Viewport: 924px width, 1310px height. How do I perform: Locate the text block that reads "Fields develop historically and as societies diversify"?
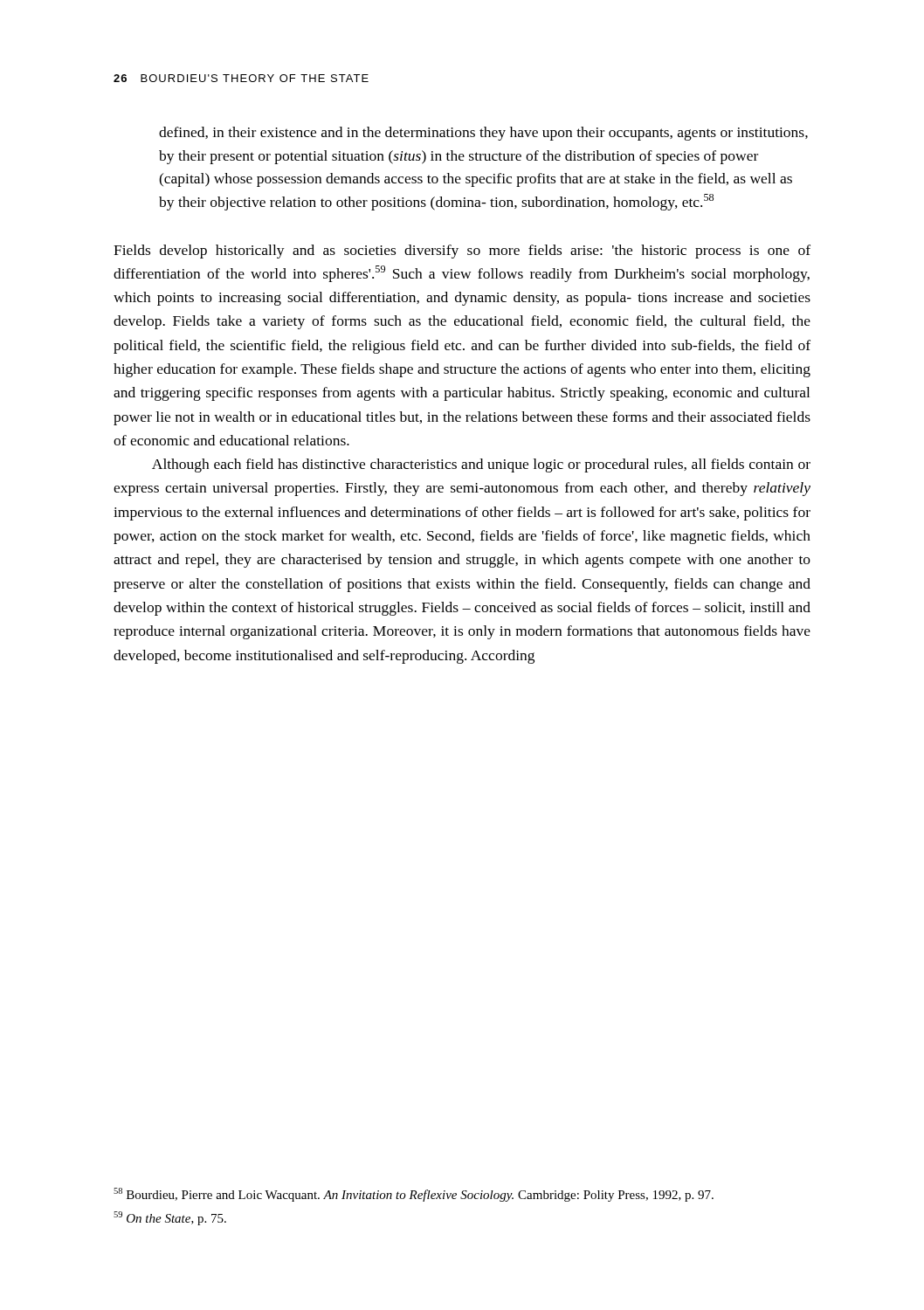click(x=462, y=345)
